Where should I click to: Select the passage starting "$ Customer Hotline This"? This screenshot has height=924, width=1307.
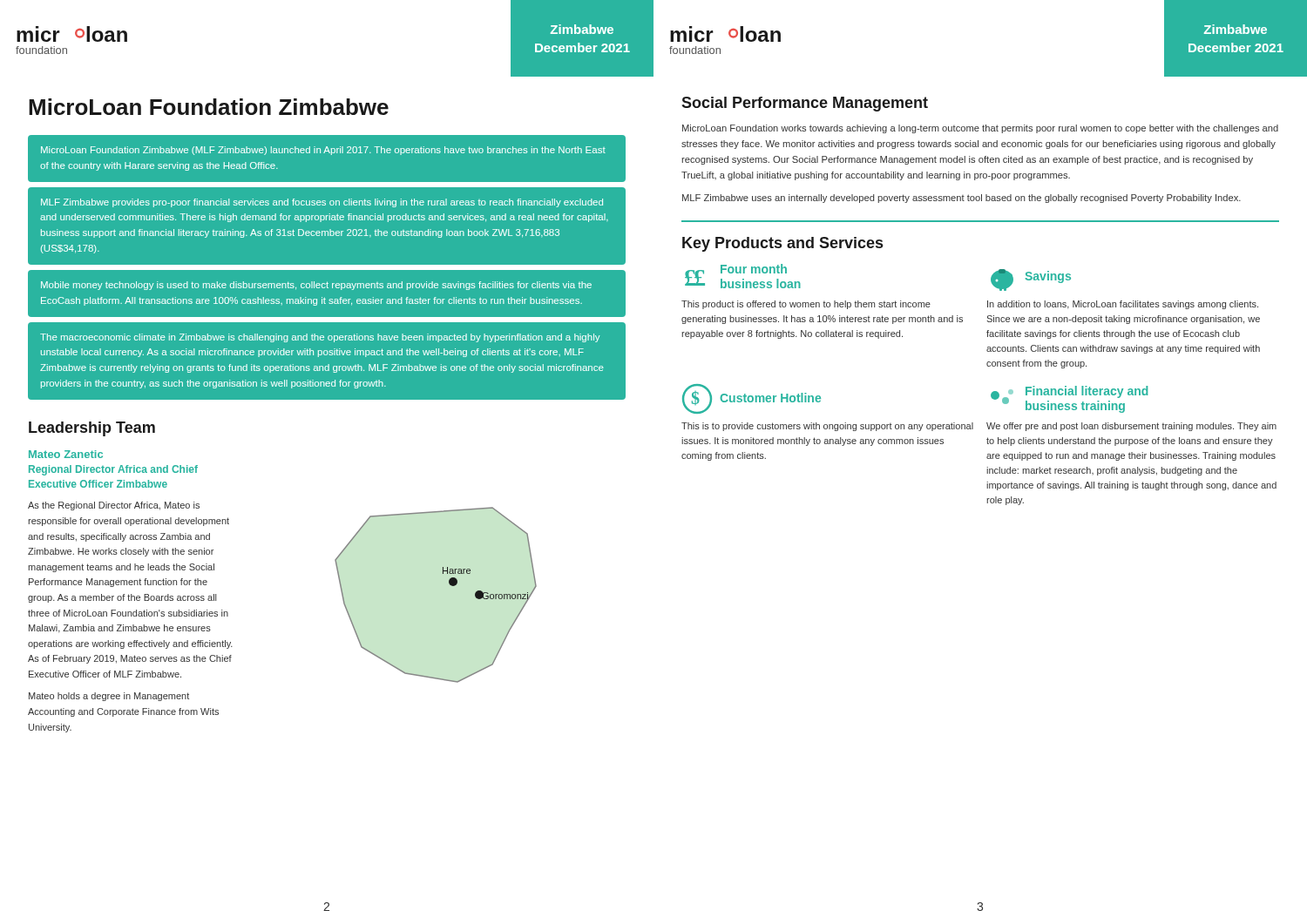pyautogui.click(x=828, y=423)
